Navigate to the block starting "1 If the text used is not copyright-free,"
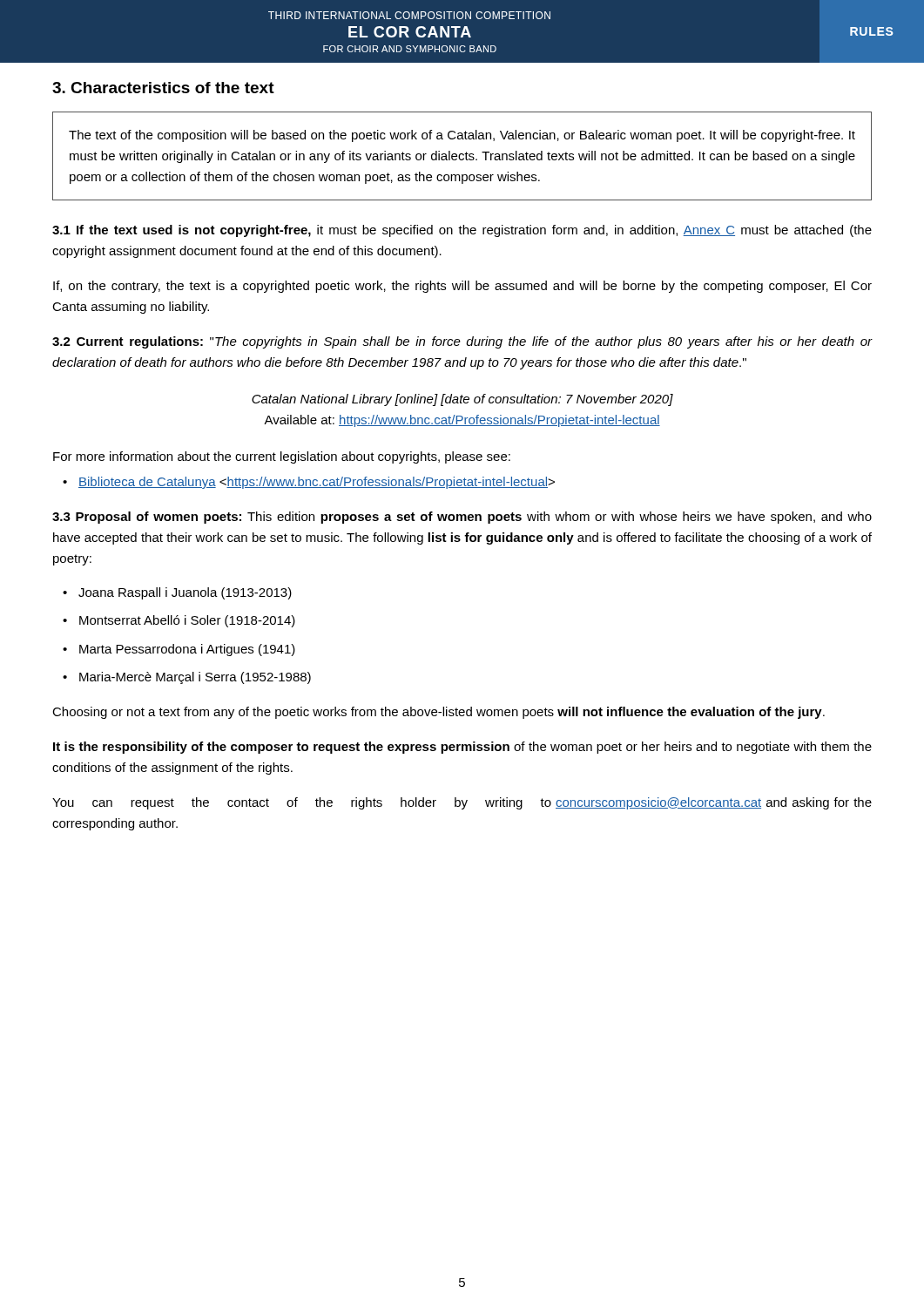 click(462, 240)
